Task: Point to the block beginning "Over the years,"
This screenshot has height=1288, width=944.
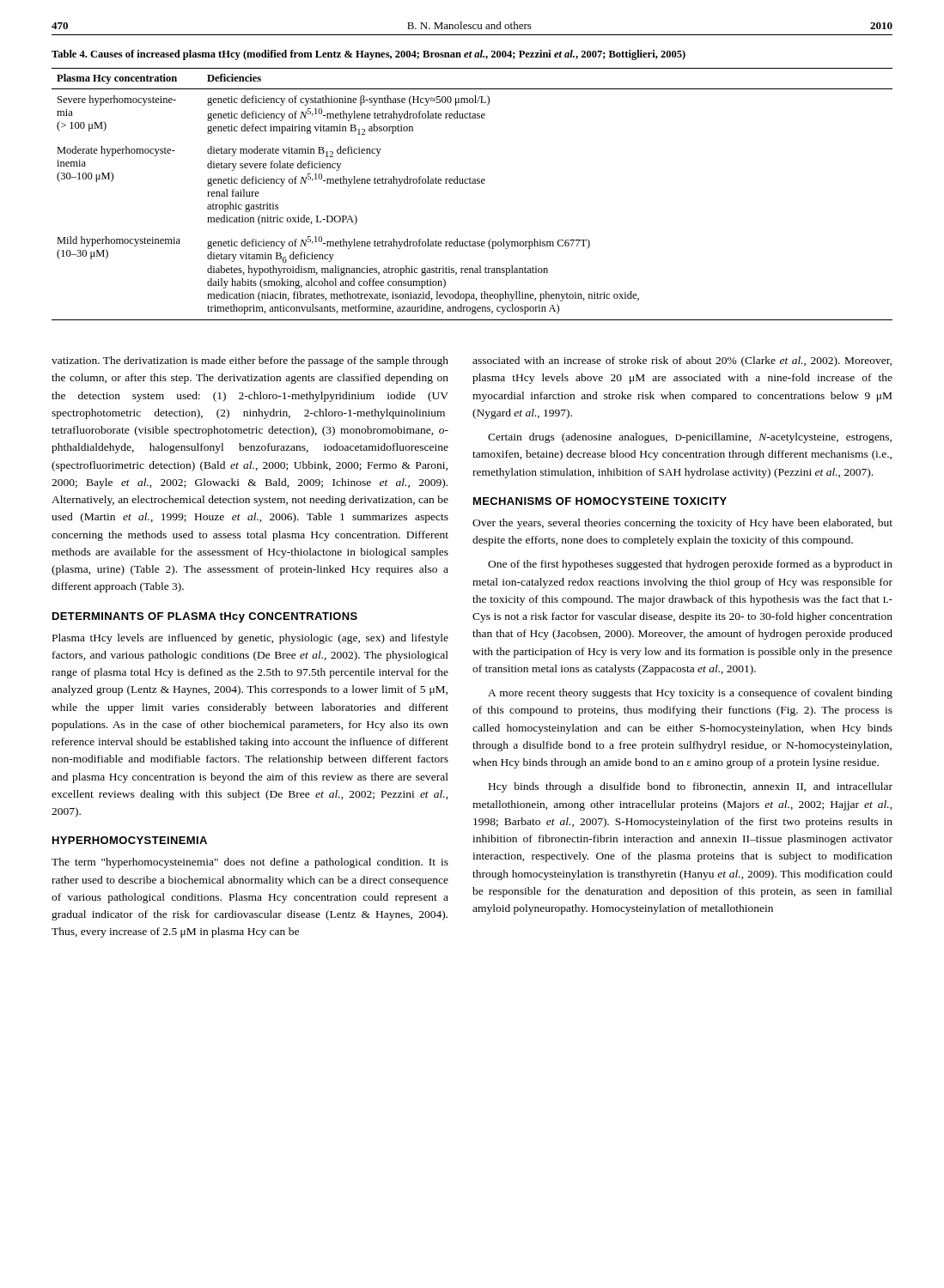Action: click(x=682, y=716)
